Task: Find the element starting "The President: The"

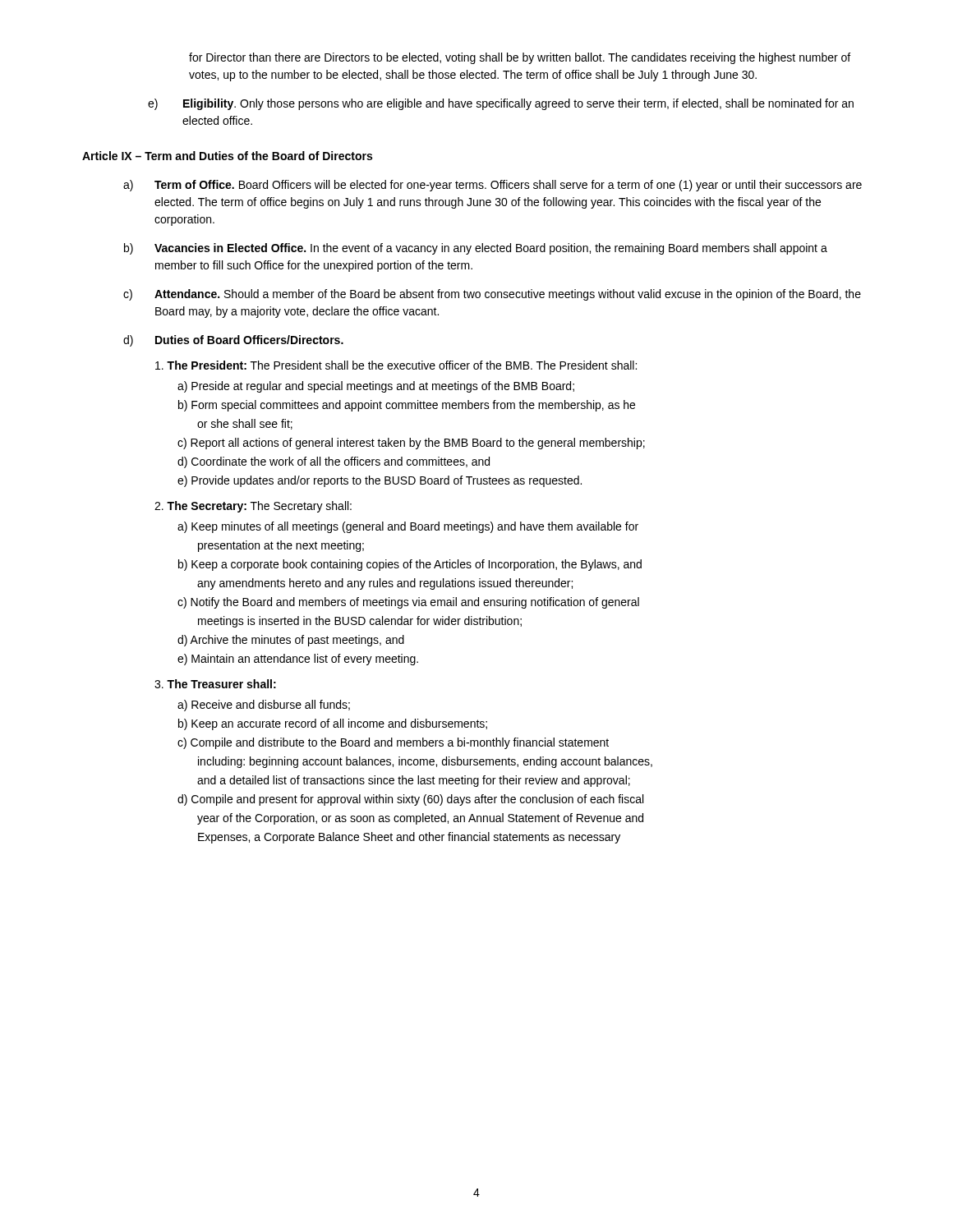Action: click(x=396, y=365)
